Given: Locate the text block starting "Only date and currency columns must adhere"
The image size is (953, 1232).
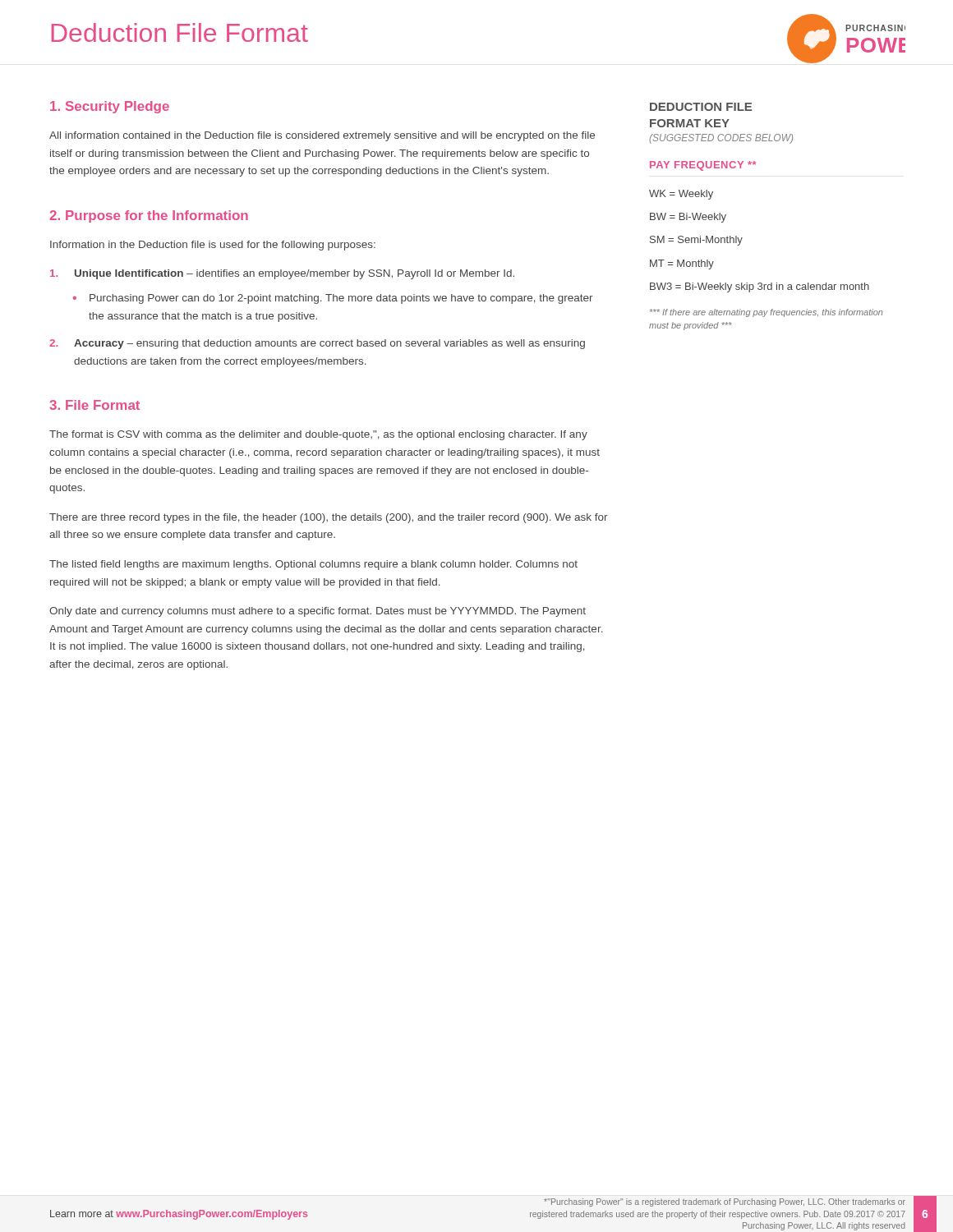Looking at the screenshot, I should [326, 637].
